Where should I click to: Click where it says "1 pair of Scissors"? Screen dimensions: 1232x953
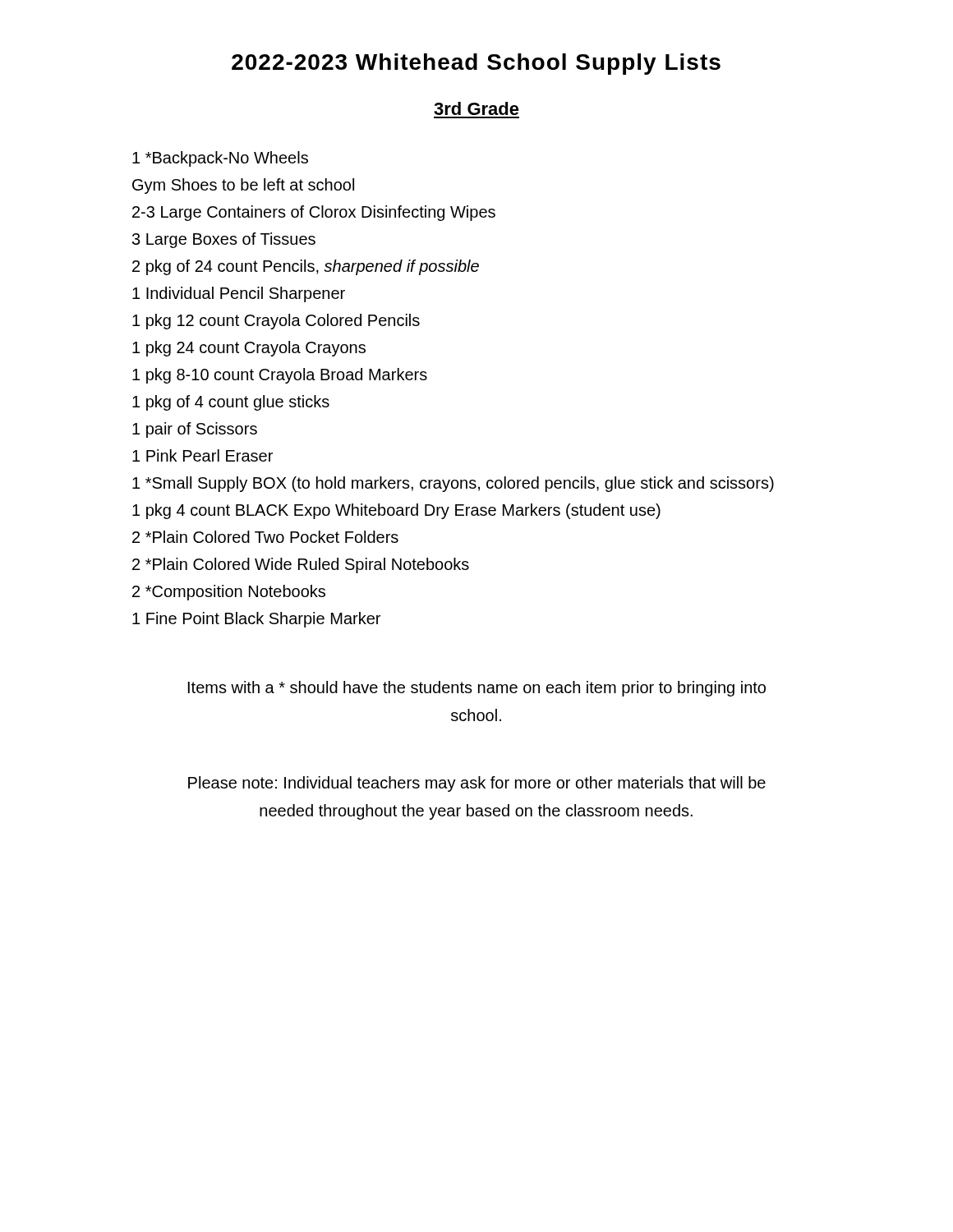pyautogui.click(x=194, y=429)
